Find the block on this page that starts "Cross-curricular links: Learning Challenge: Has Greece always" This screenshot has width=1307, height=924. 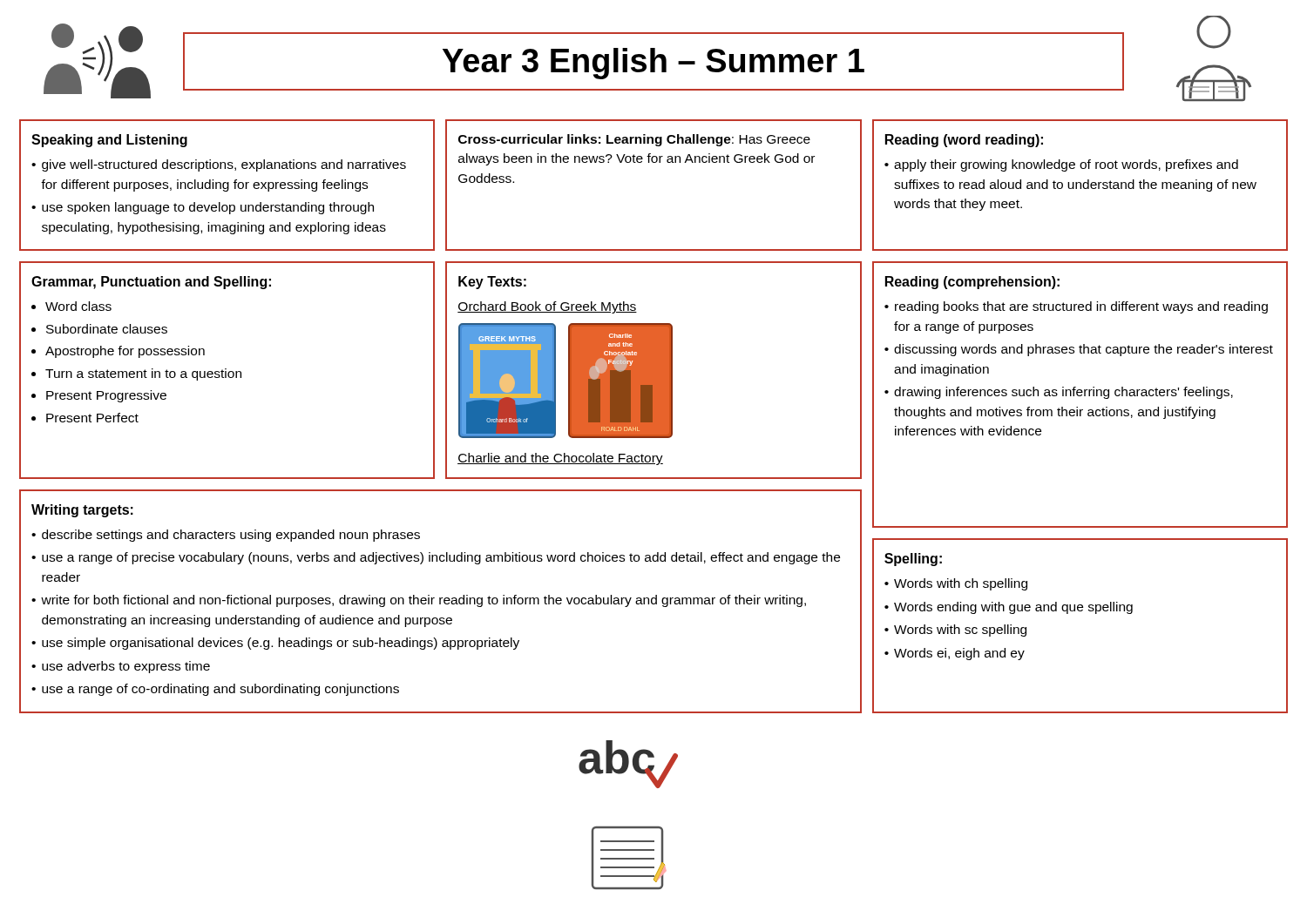pos(654,159)
